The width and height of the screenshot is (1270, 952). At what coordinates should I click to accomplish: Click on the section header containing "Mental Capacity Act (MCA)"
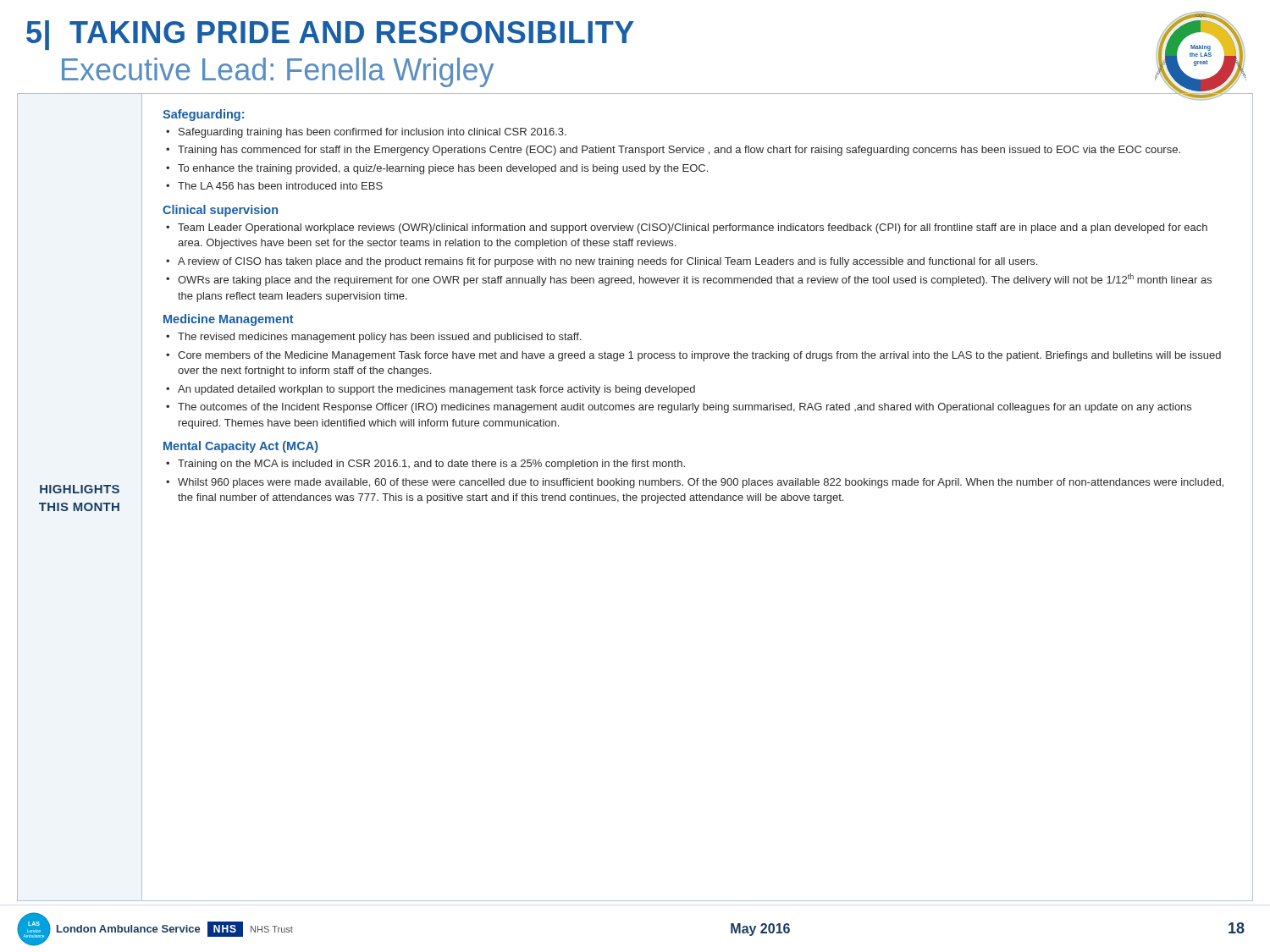240,446
